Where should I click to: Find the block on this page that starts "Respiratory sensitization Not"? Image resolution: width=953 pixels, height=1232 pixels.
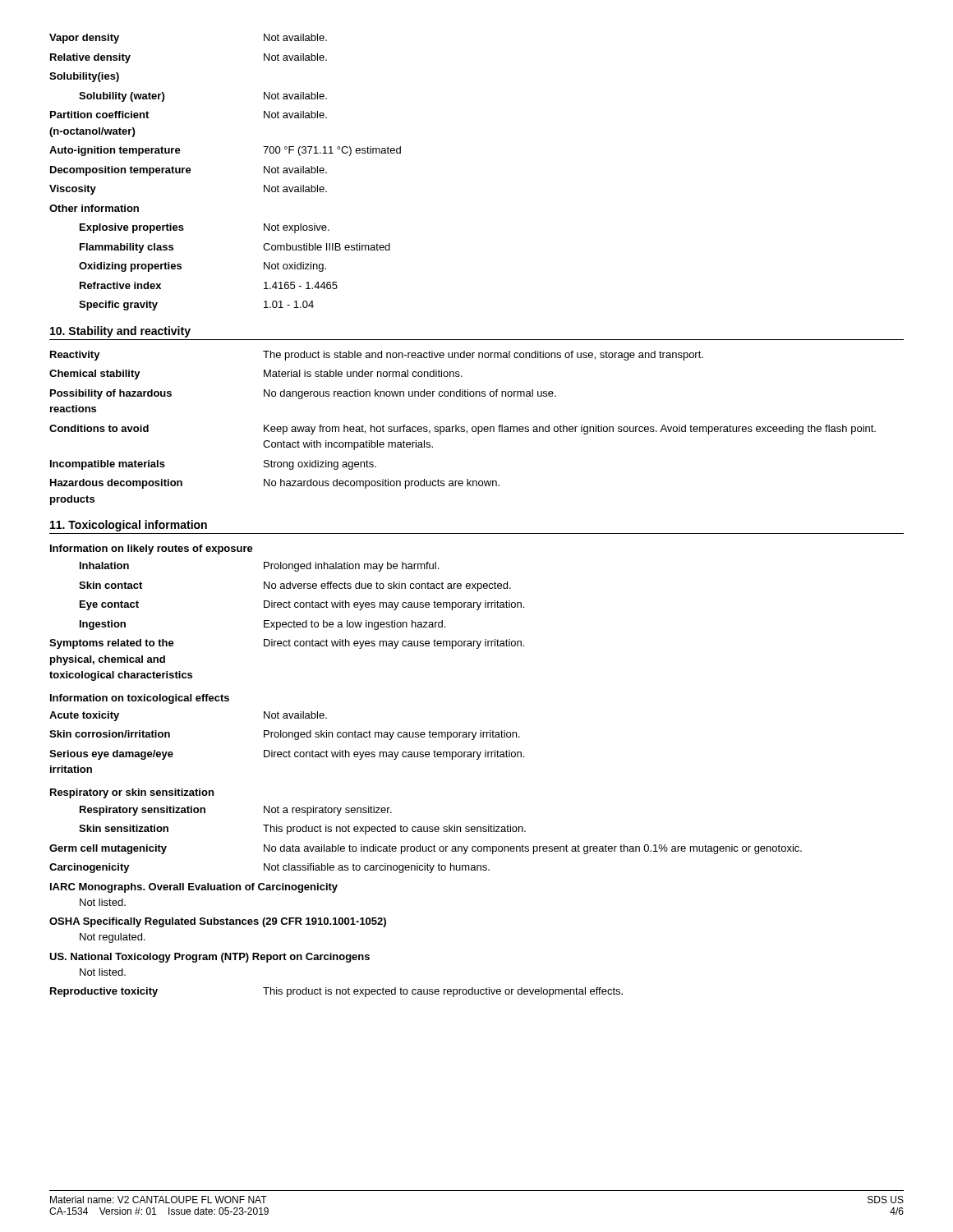point(147,810)
